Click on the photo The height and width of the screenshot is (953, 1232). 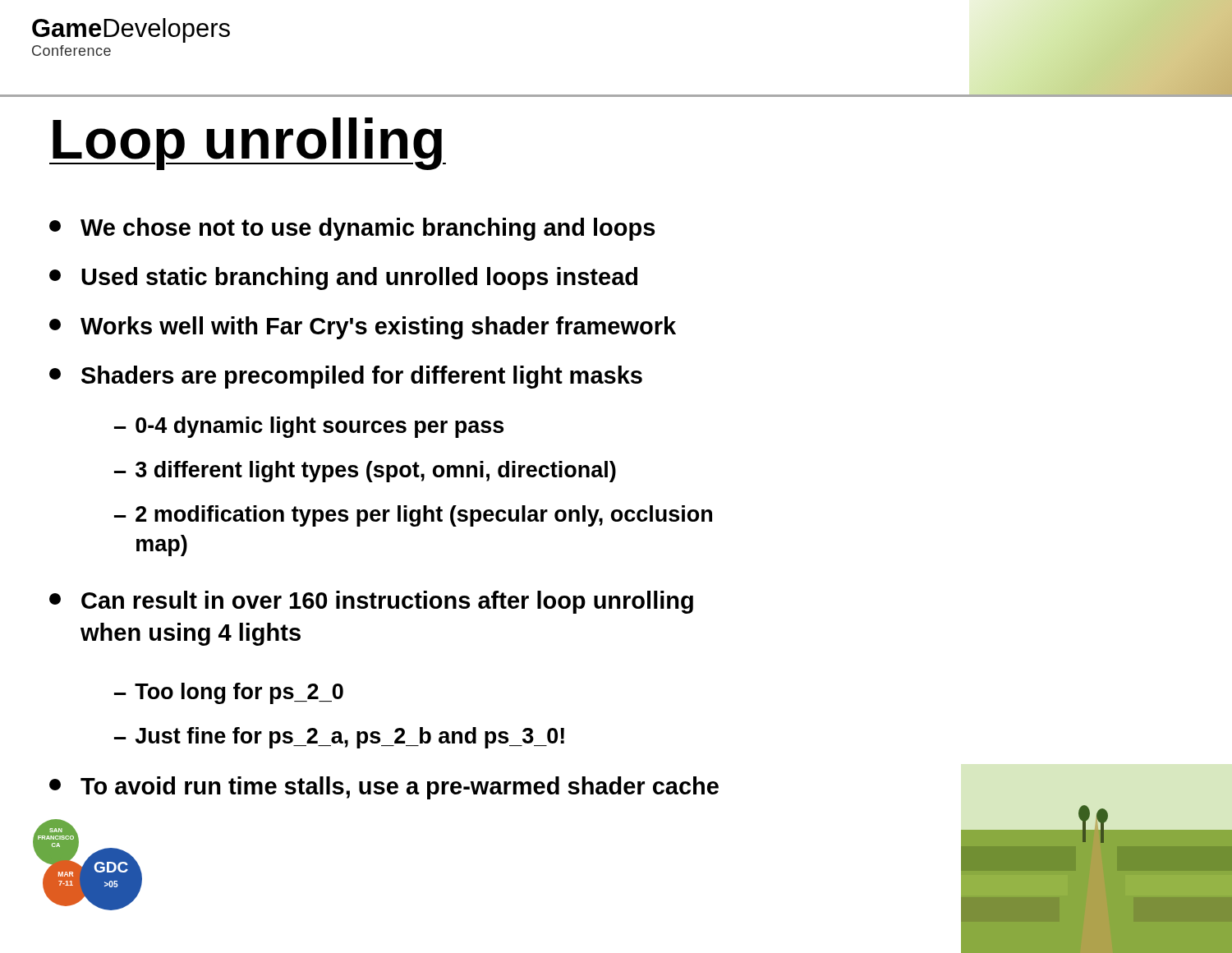coord(1096,859)
